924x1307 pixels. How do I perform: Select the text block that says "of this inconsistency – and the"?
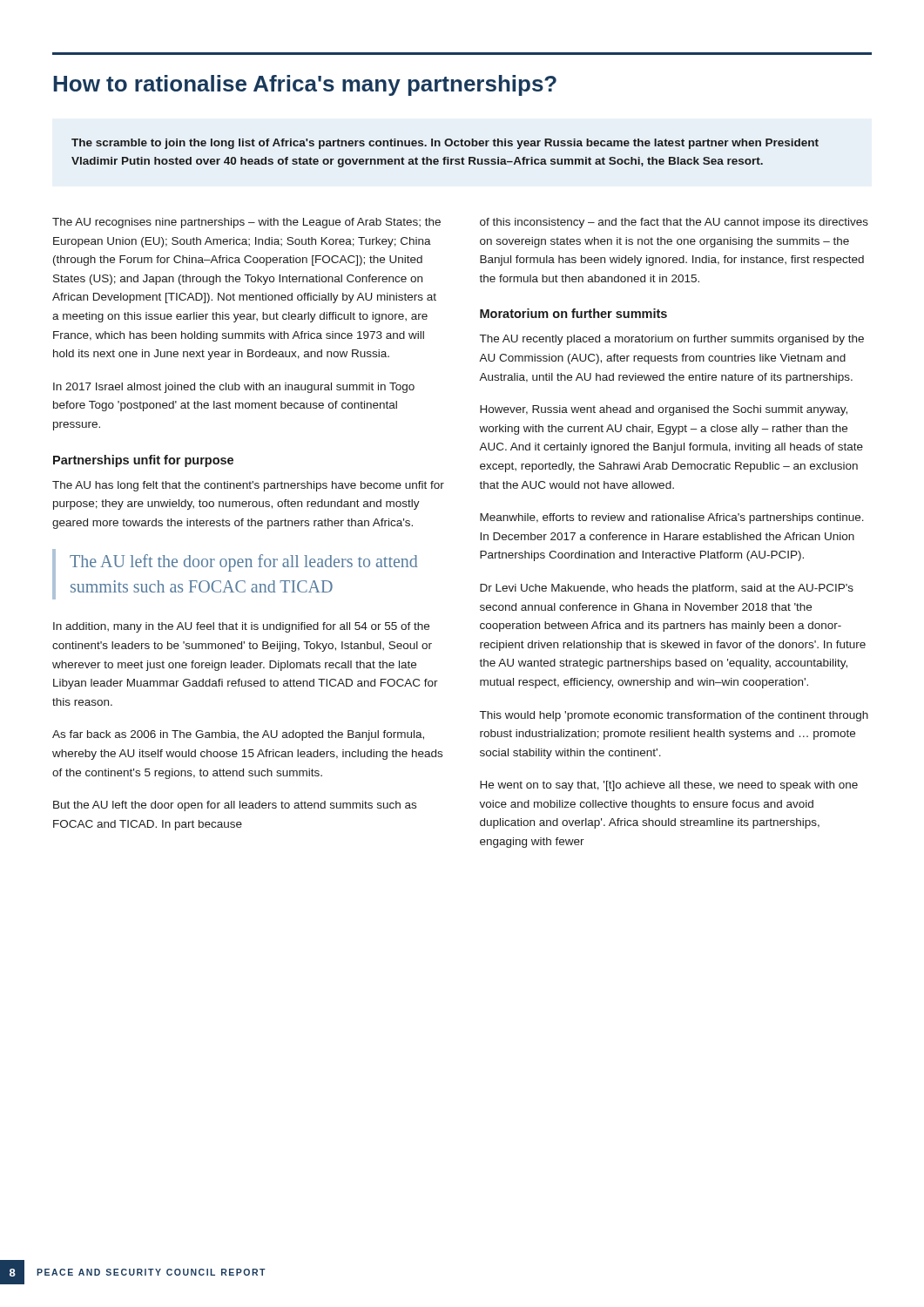coord(676,250)
